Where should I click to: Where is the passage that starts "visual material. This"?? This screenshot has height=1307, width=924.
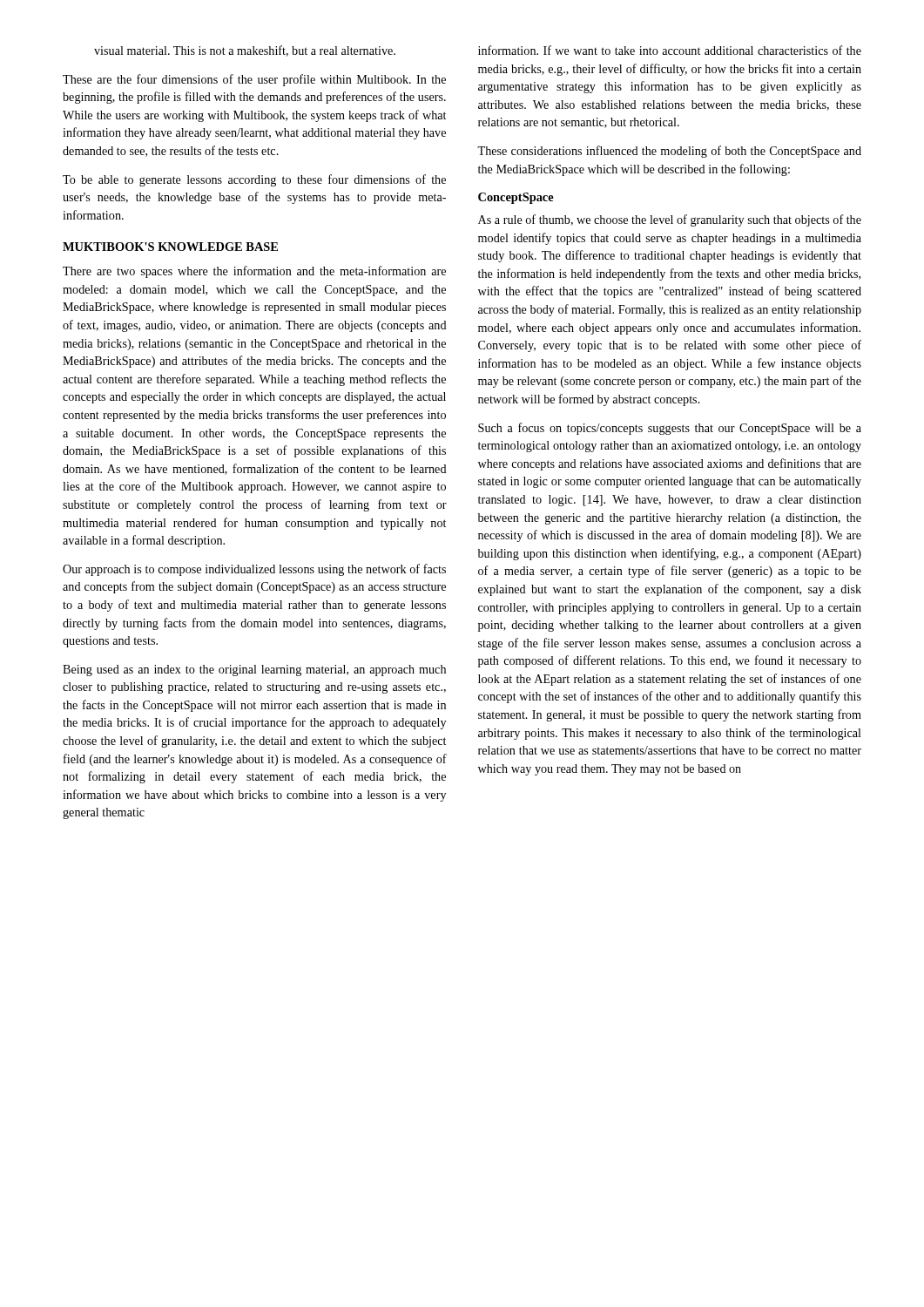(x=255, y=51)
